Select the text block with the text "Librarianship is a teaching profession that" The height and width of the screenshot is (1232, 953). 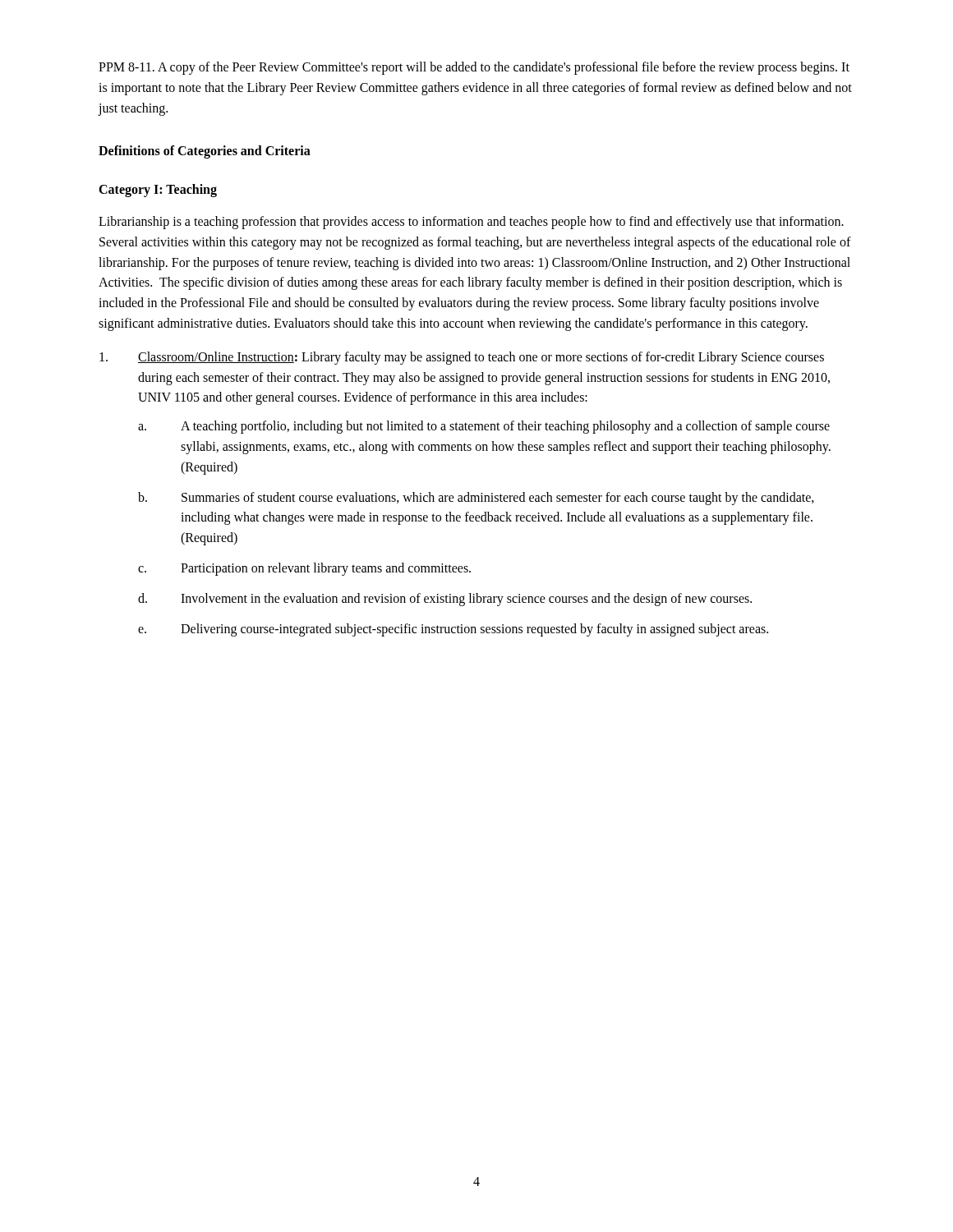(x=474, y=272)
